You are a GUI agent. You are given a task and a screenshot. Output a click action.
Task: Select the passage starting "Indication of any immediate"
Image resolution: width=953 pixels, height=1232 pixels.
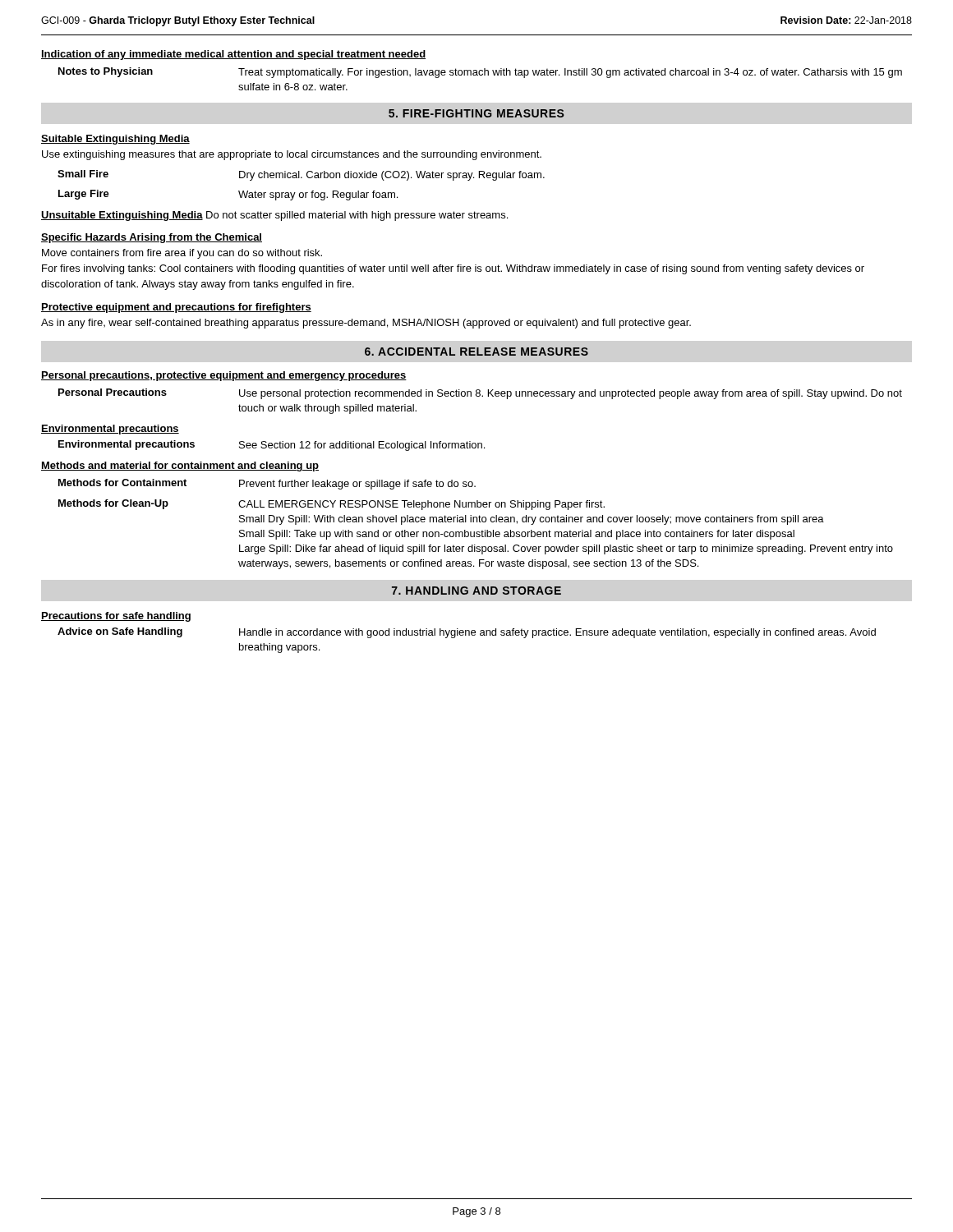tap(233, 54)
